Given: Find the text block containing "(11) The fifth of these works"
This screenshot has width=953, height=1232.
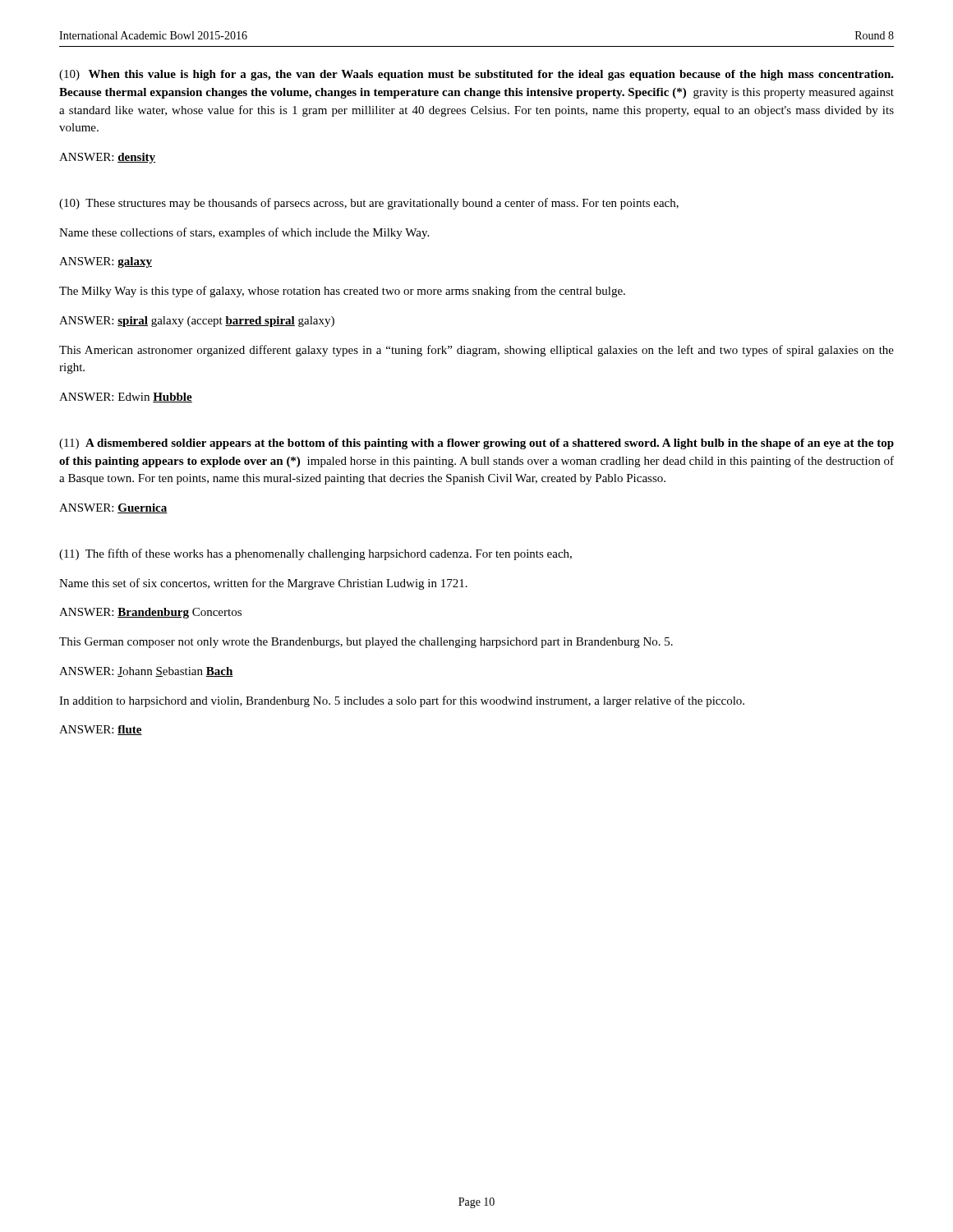Looking at the screenshot, I should coord(316,553).
